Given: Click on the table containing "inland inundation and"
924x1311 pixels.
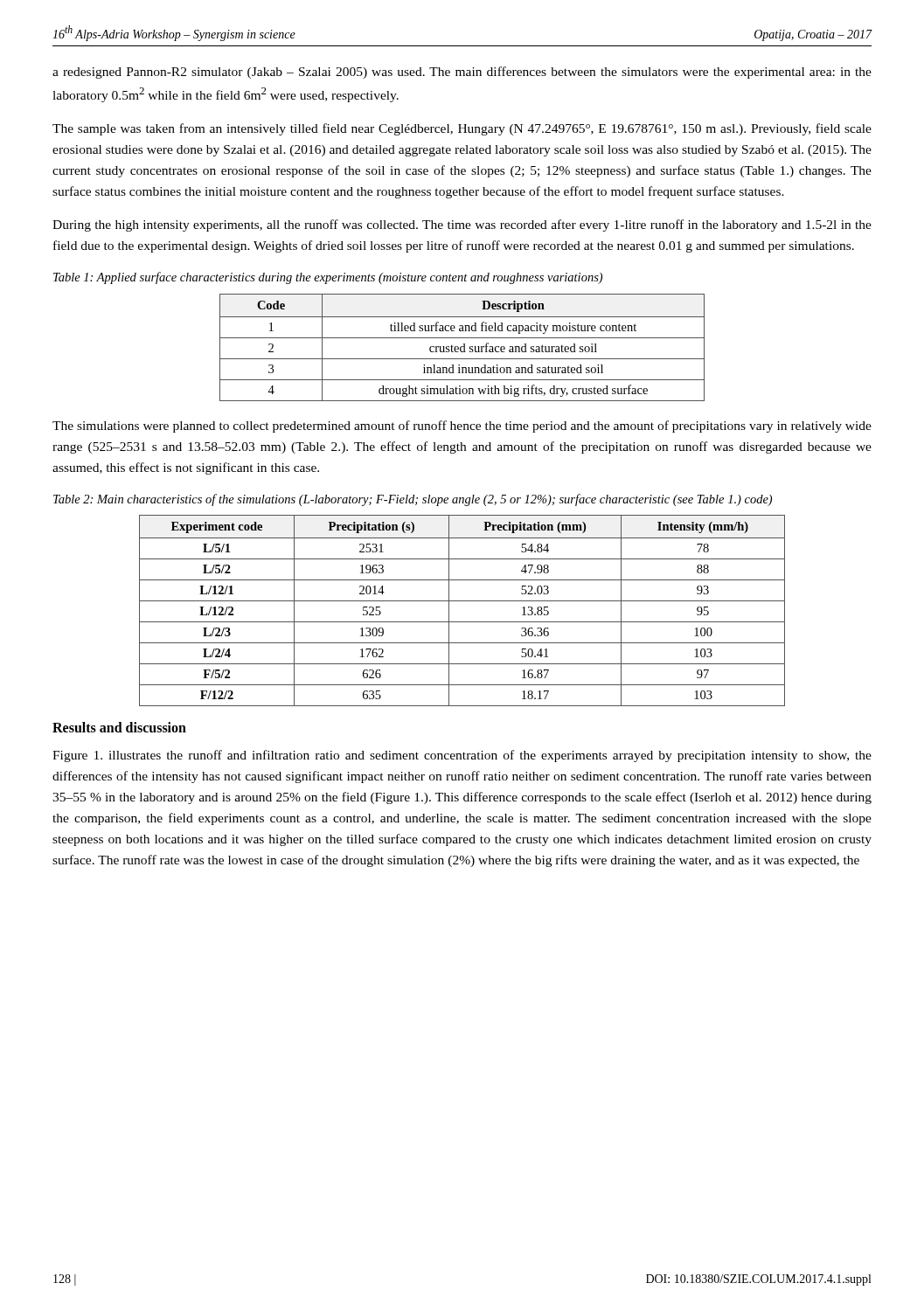Looking at the screenshot, I should click(x=462, y=347).
